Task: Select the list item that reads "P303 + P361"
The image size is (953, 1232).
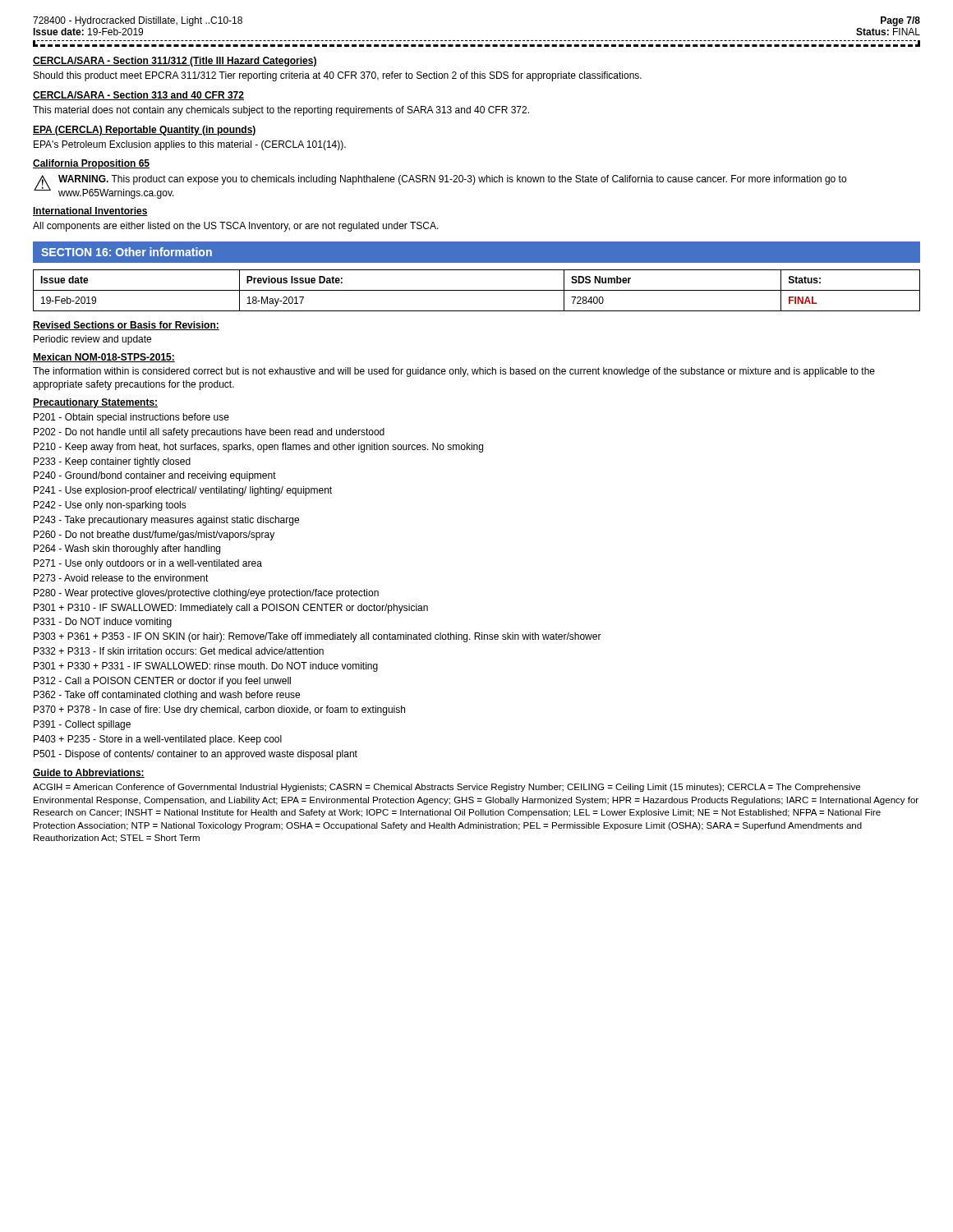Action: coord(317,637)
